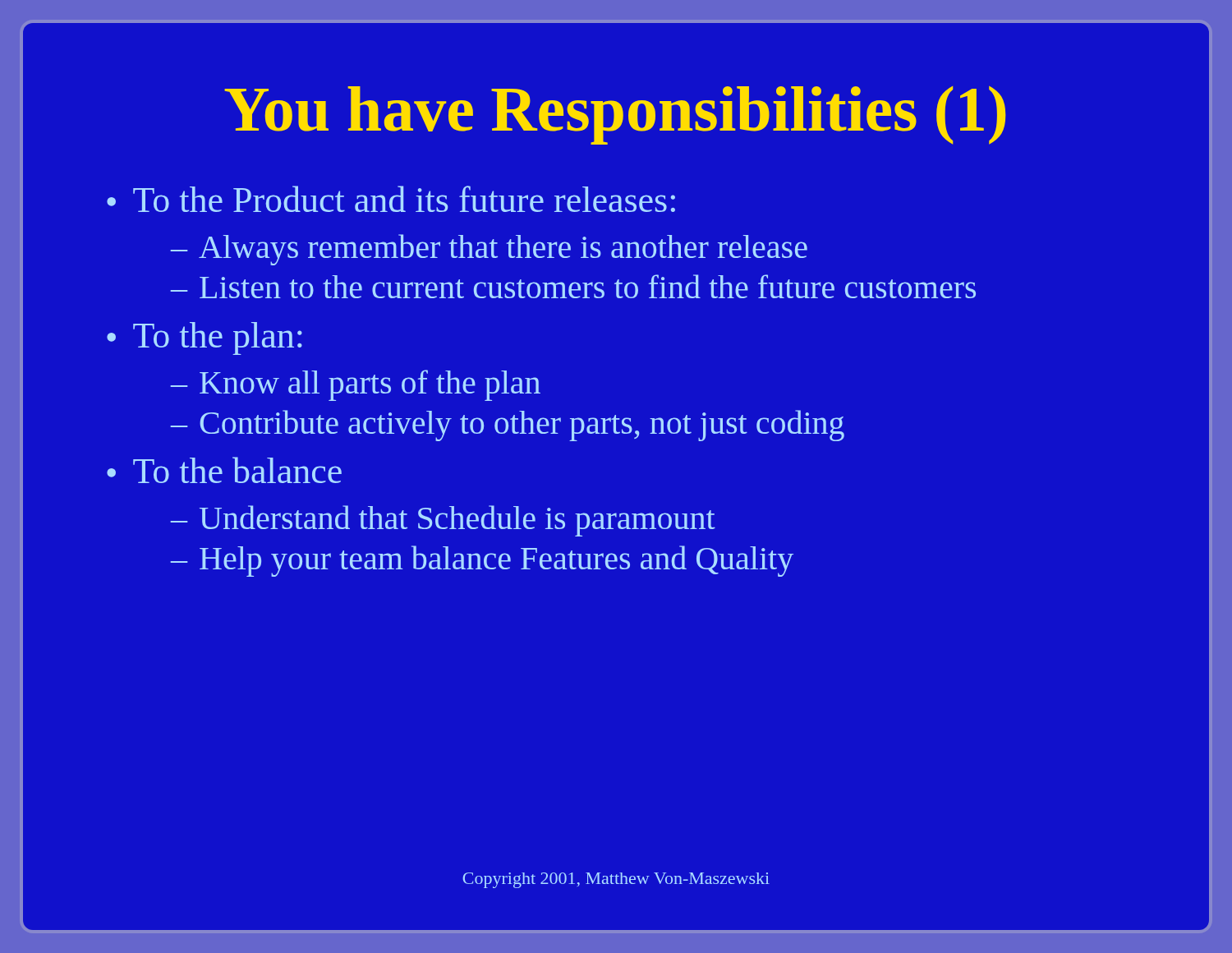Viewport: 1232px width, 953px height.
Task: Find "You have Responsibilities (1)" on this page
Action: pyautogui.click(x=616, y=109)
